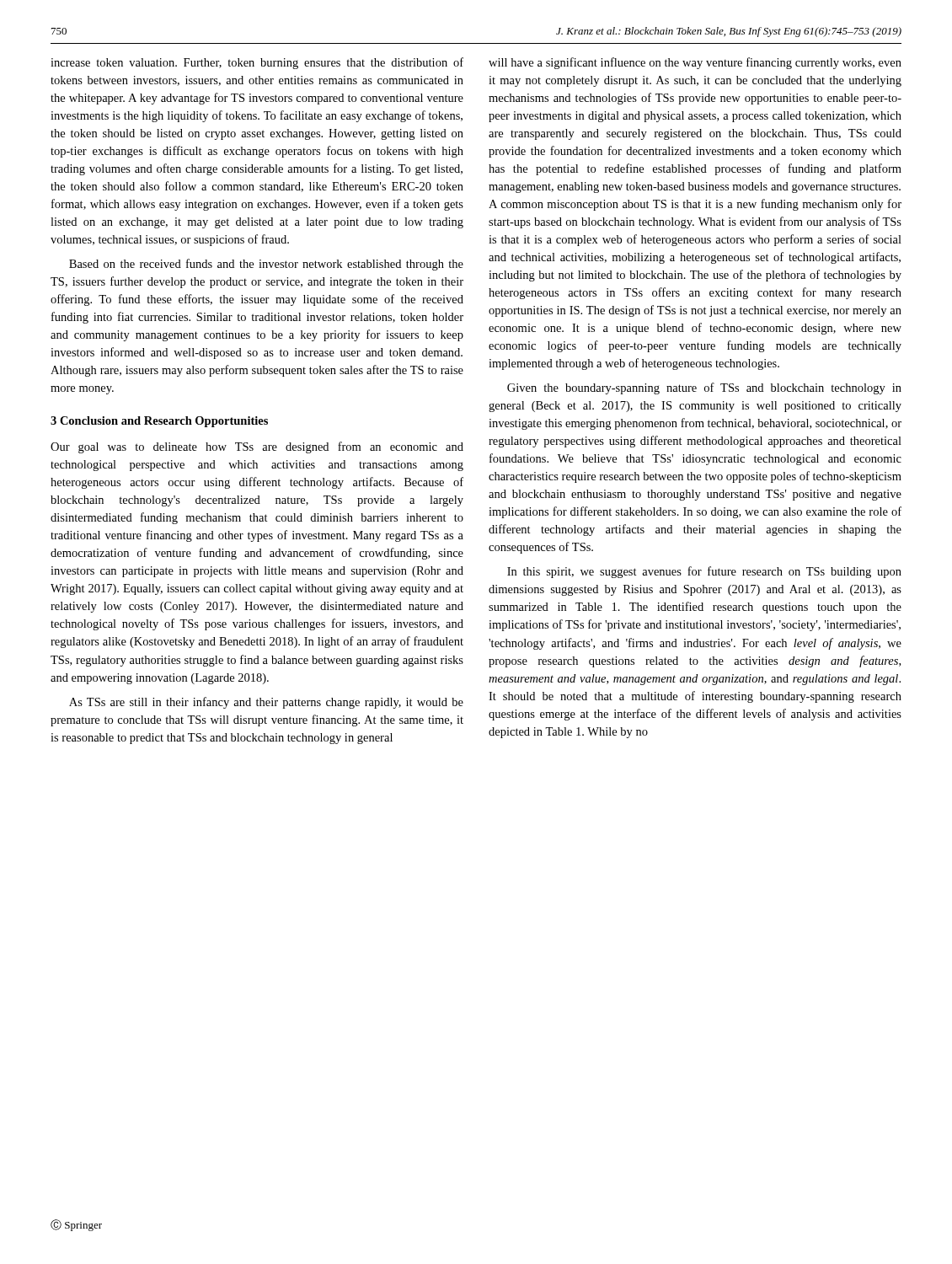Locate the text block containing "In this spirit, we"

tap(695, 652)
